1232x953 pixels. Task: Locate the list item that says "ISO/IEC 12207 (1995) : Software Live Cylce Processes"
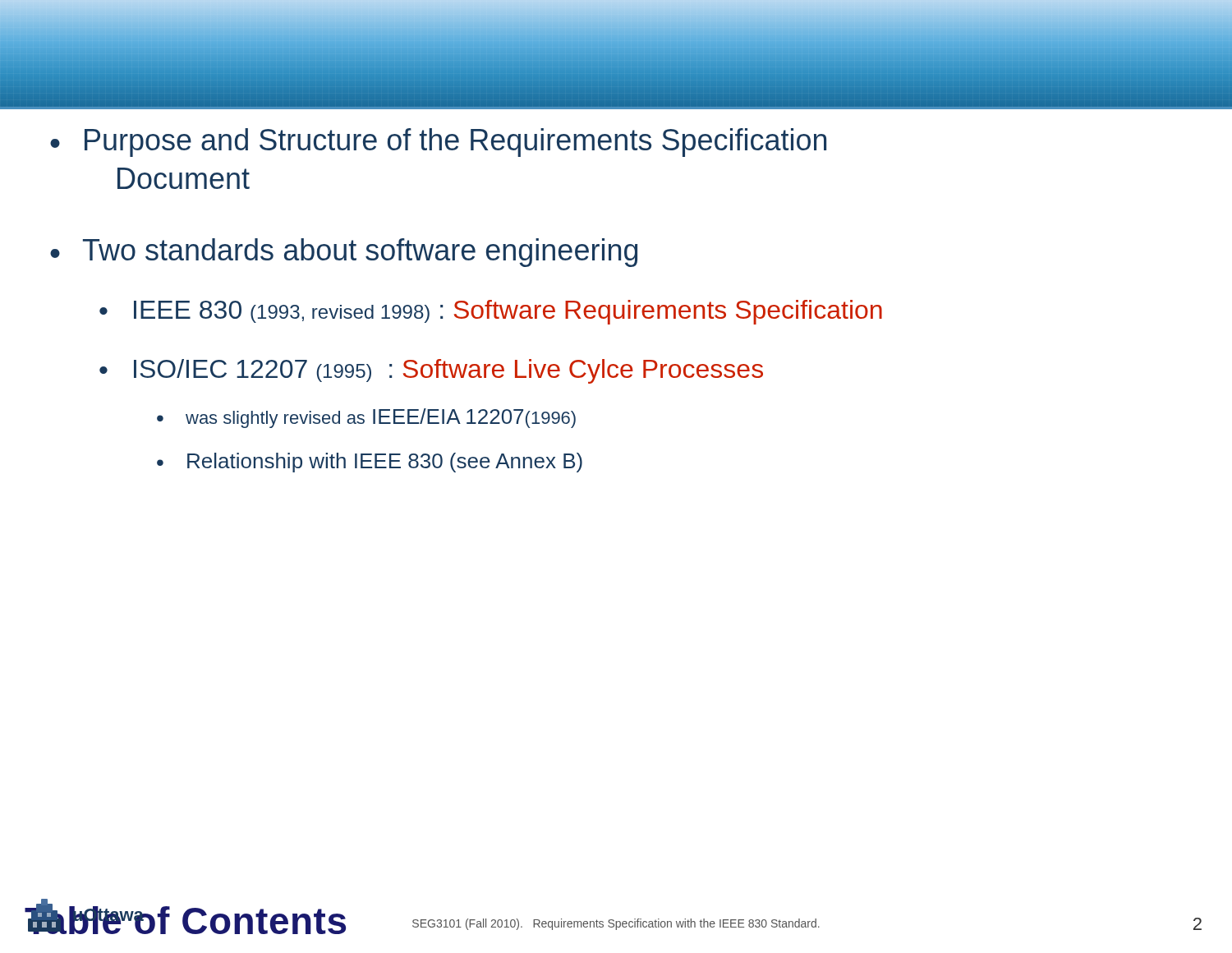[448, 369]
